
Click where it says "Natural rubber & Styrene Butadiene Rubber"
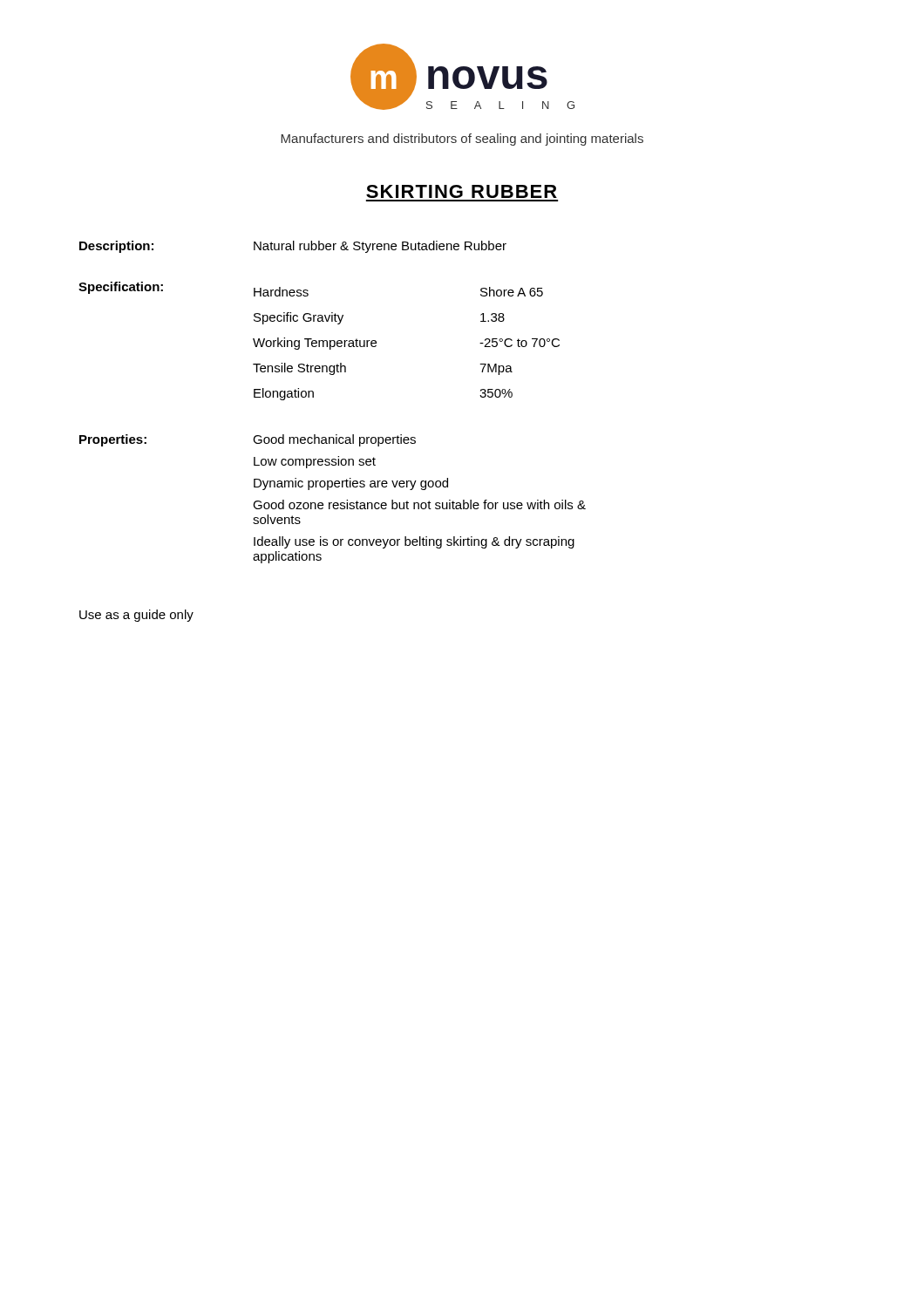[380, 245]
